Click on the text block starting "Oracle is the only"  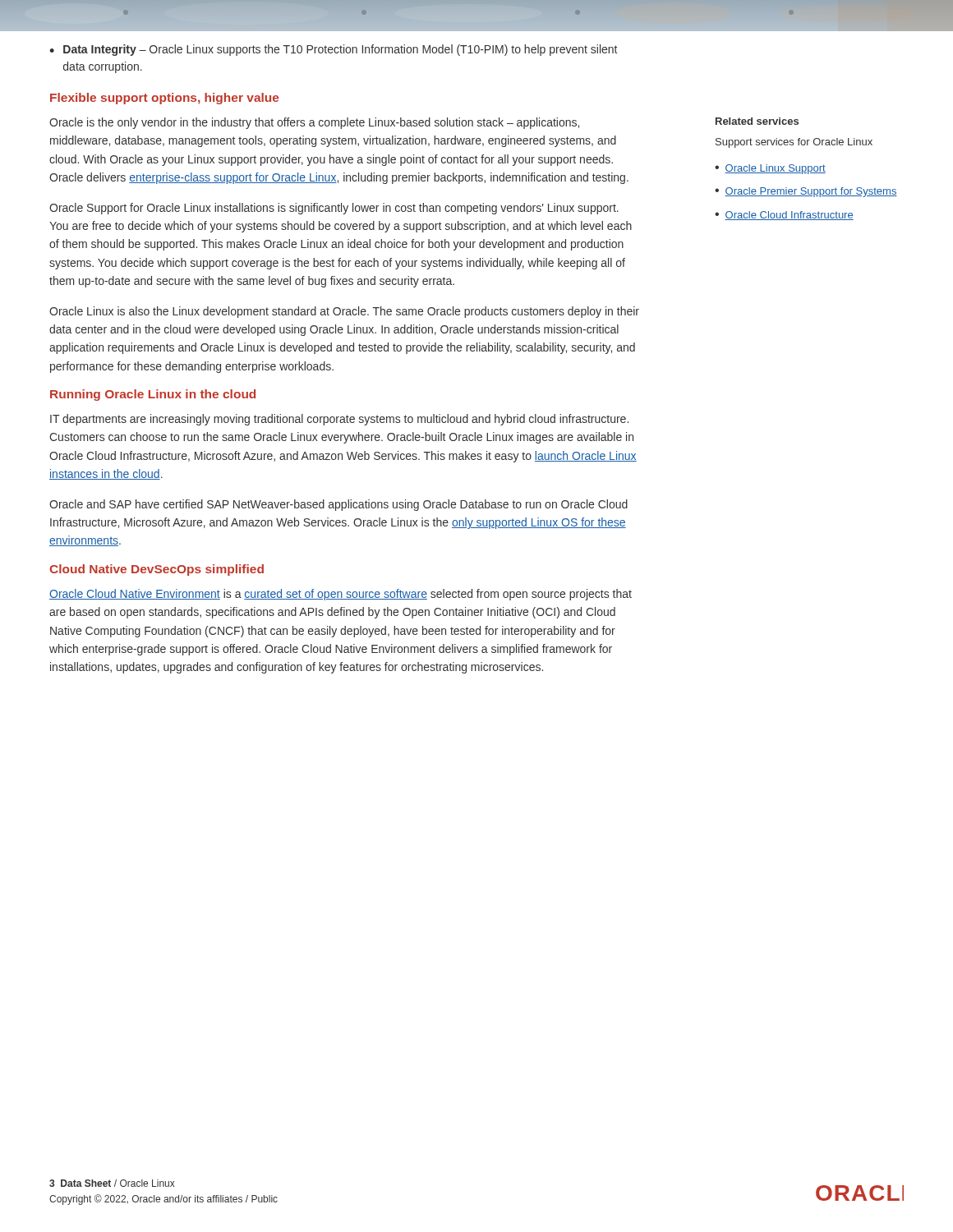coord(339,150)
